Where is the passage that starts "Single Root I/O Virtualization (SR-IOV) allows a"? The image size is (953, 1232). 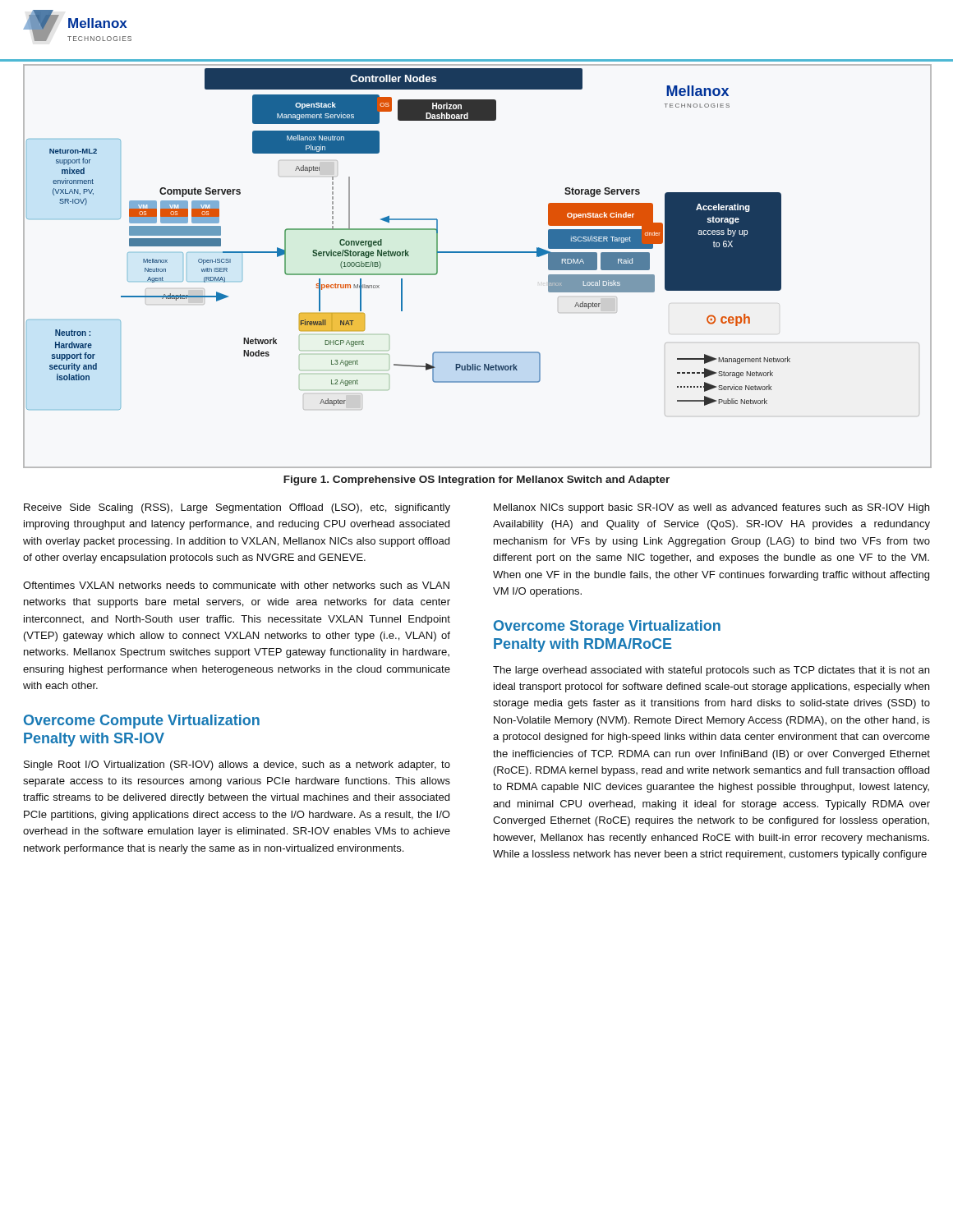point(237,806)
